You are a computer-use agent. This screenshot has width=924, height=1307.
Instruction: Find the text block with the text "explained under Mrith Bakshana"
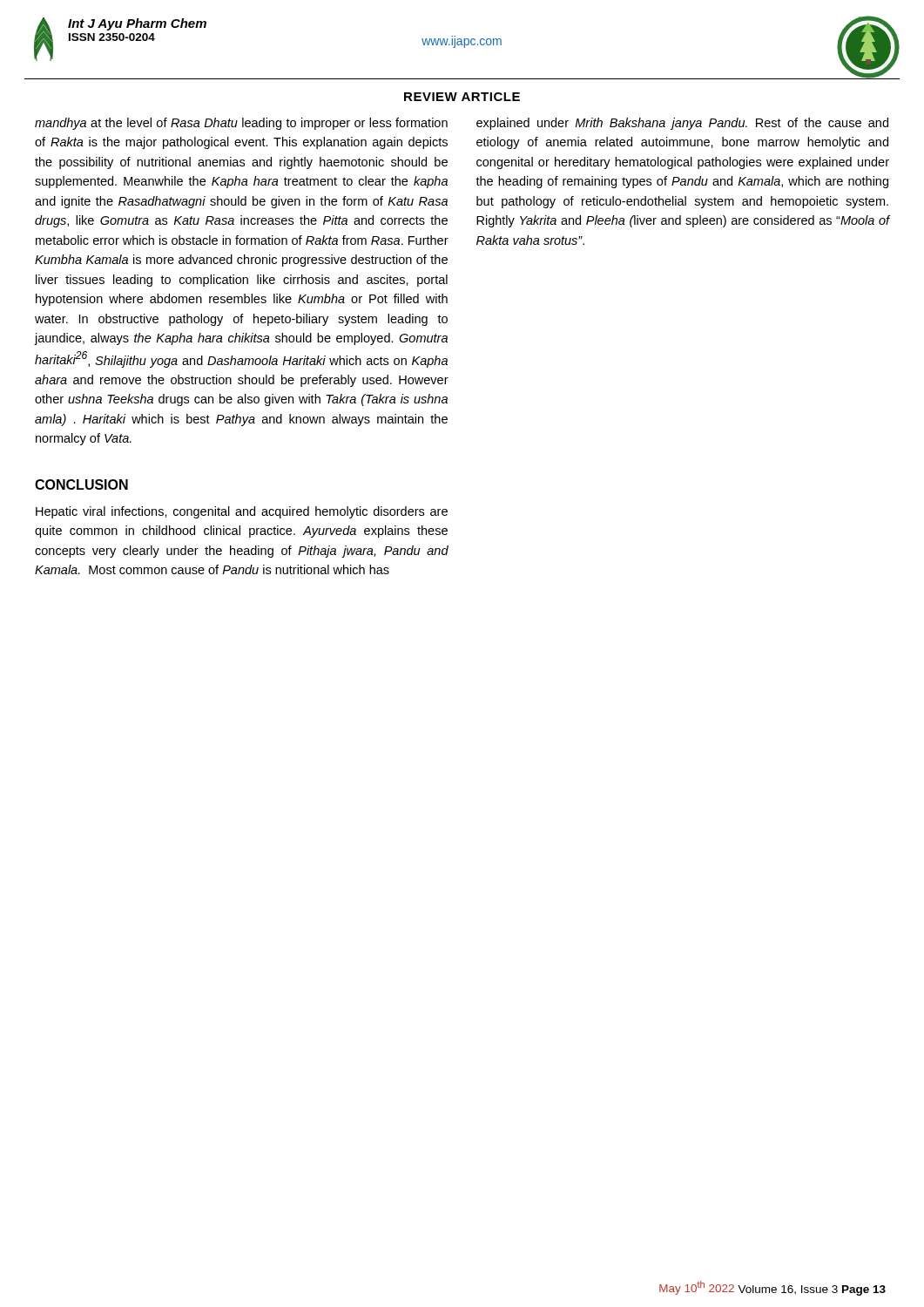click(x=683, y=182)
